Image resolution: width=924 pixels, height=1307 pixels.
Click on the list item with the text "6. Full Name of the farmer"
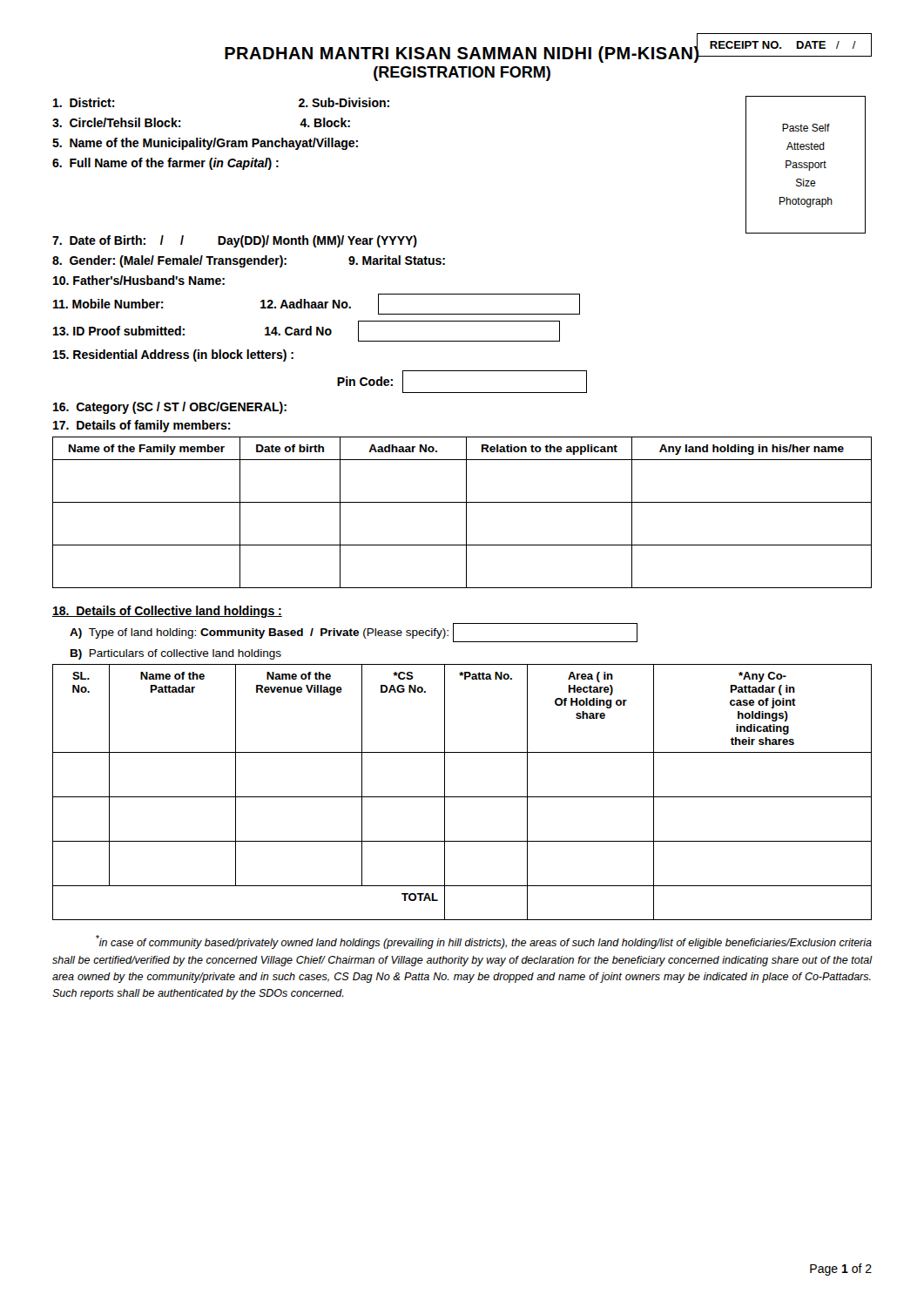tap(166, 163)
